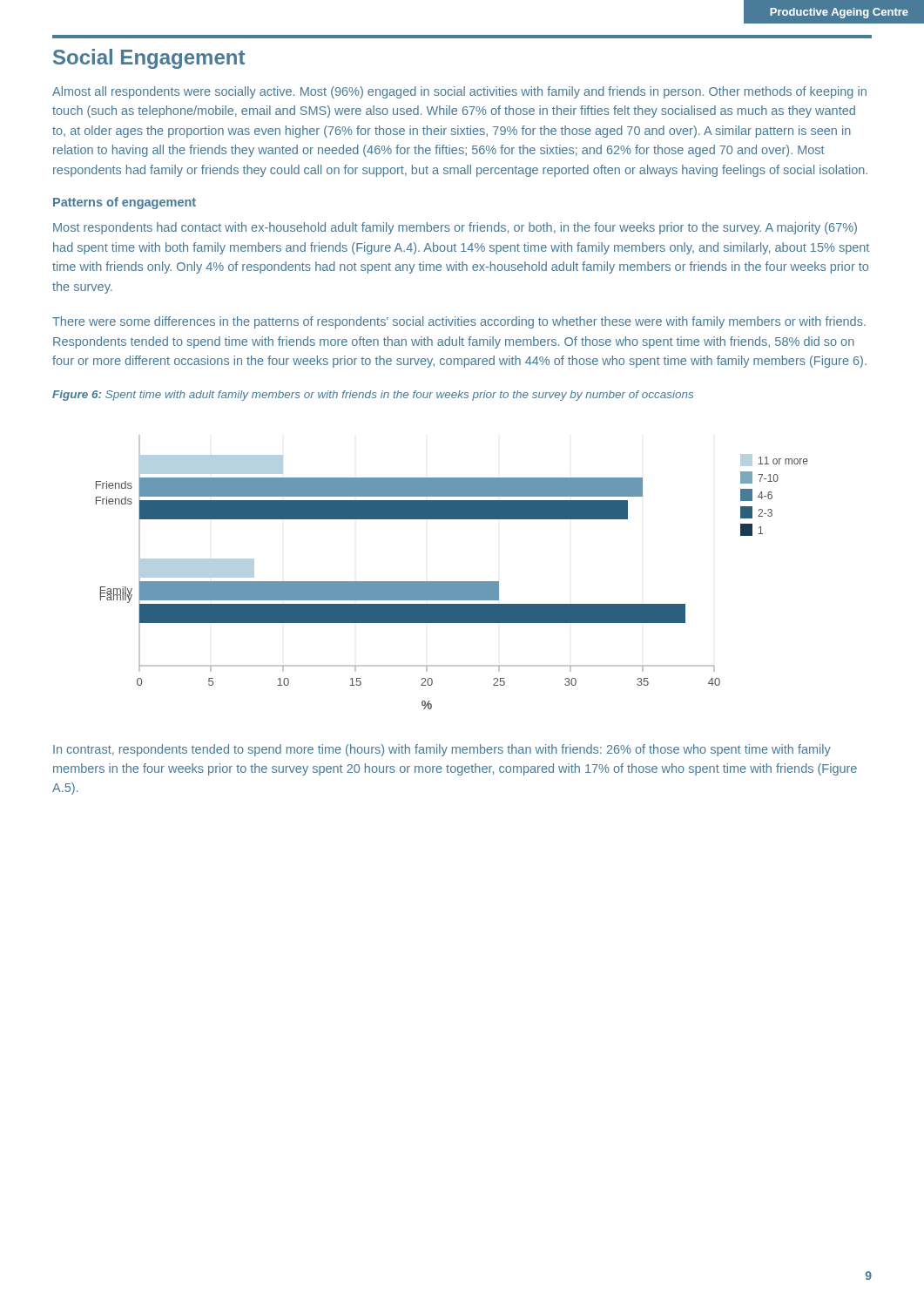Click on the element starting "Almost all respondents were"
Image resolution: width=924 pixels, height=1307 pixels.
(x=460, y=131)
